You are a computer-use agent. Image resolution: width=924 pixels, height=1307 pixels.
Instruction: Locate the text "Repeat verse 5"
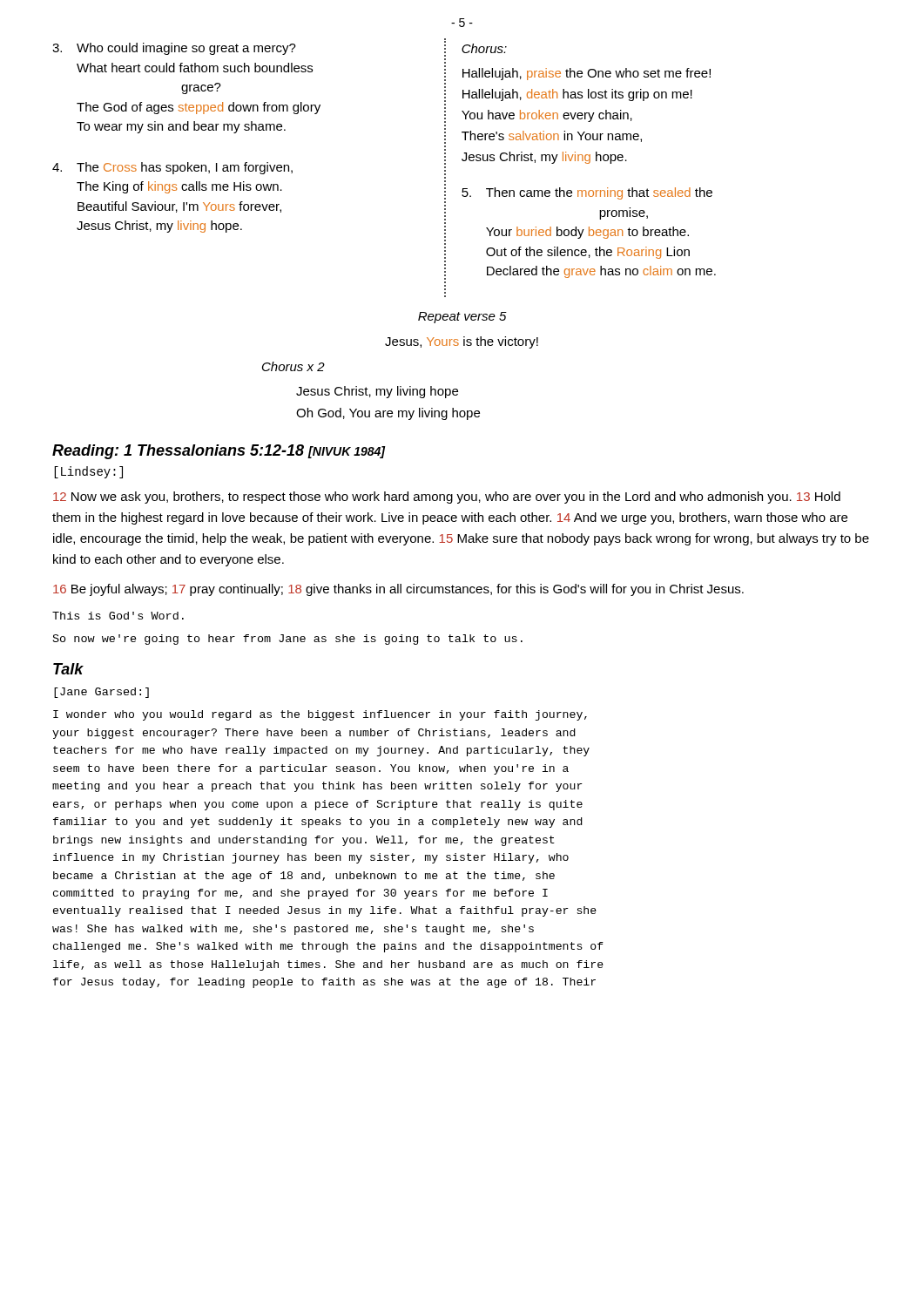tap(462, 315)
